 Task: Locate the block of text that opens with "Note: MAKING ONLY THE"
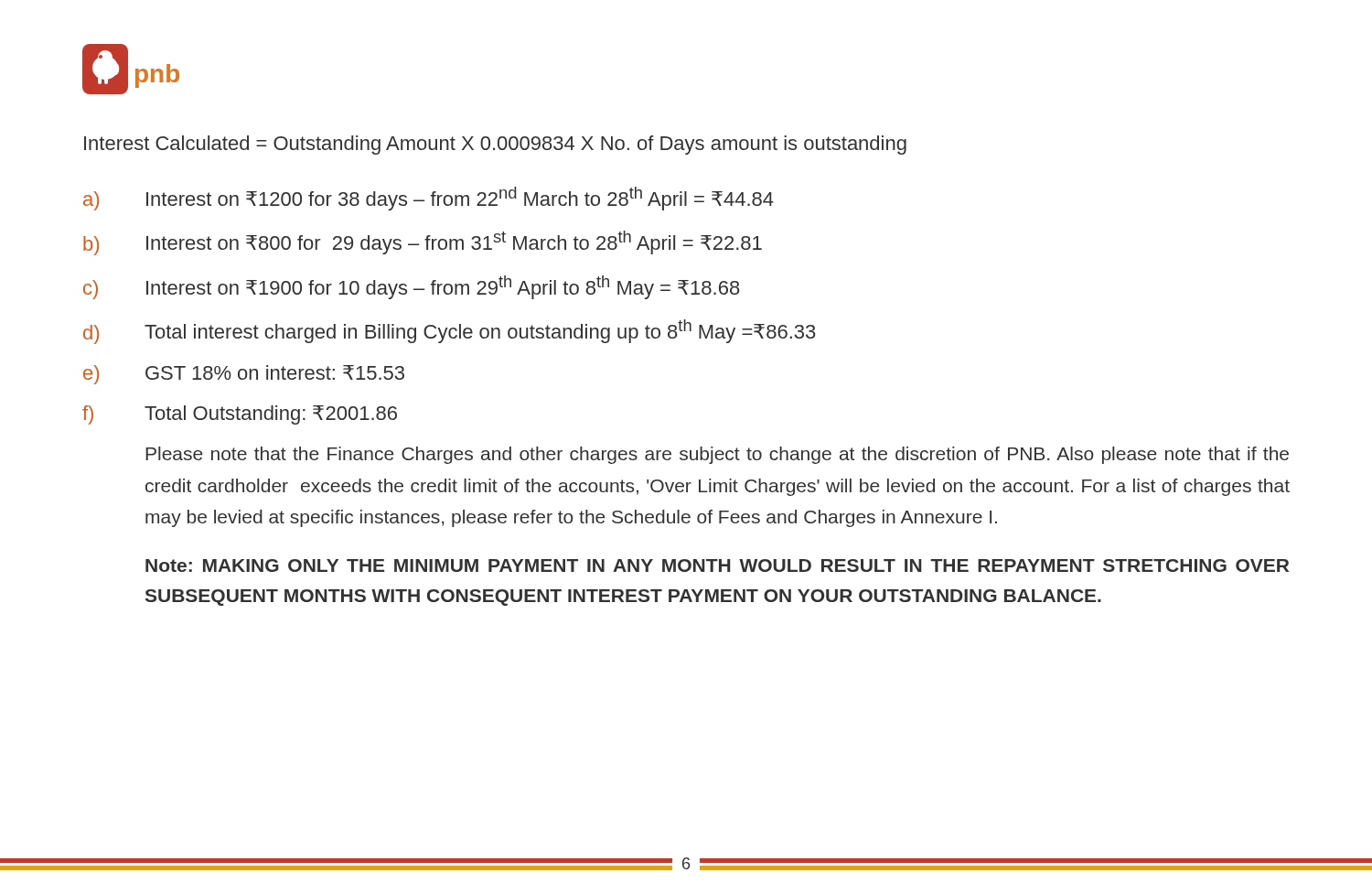[x=717, y=580]
